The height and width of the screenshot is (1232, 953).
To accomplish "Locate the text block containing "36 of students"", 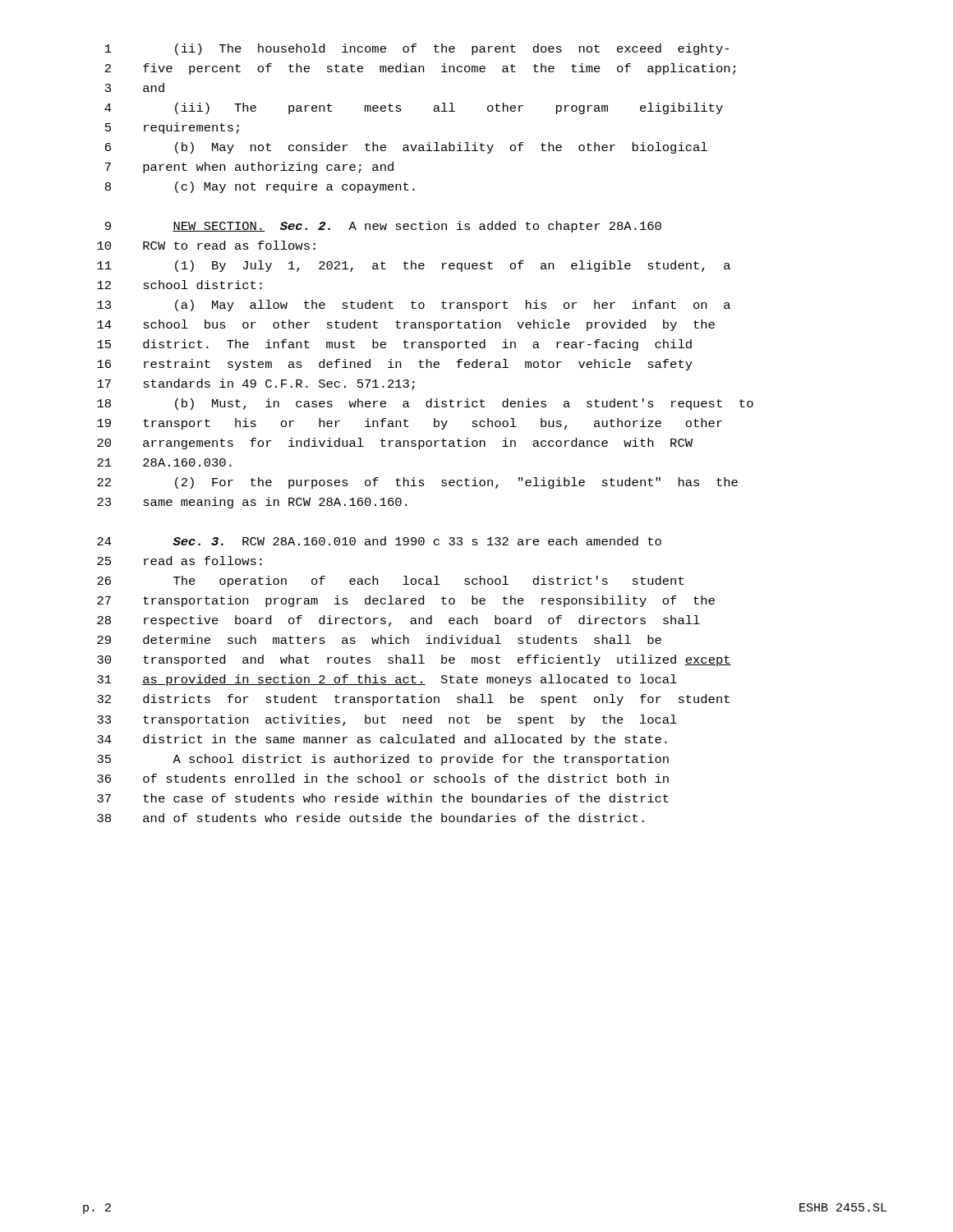I will tap(485, 779).
